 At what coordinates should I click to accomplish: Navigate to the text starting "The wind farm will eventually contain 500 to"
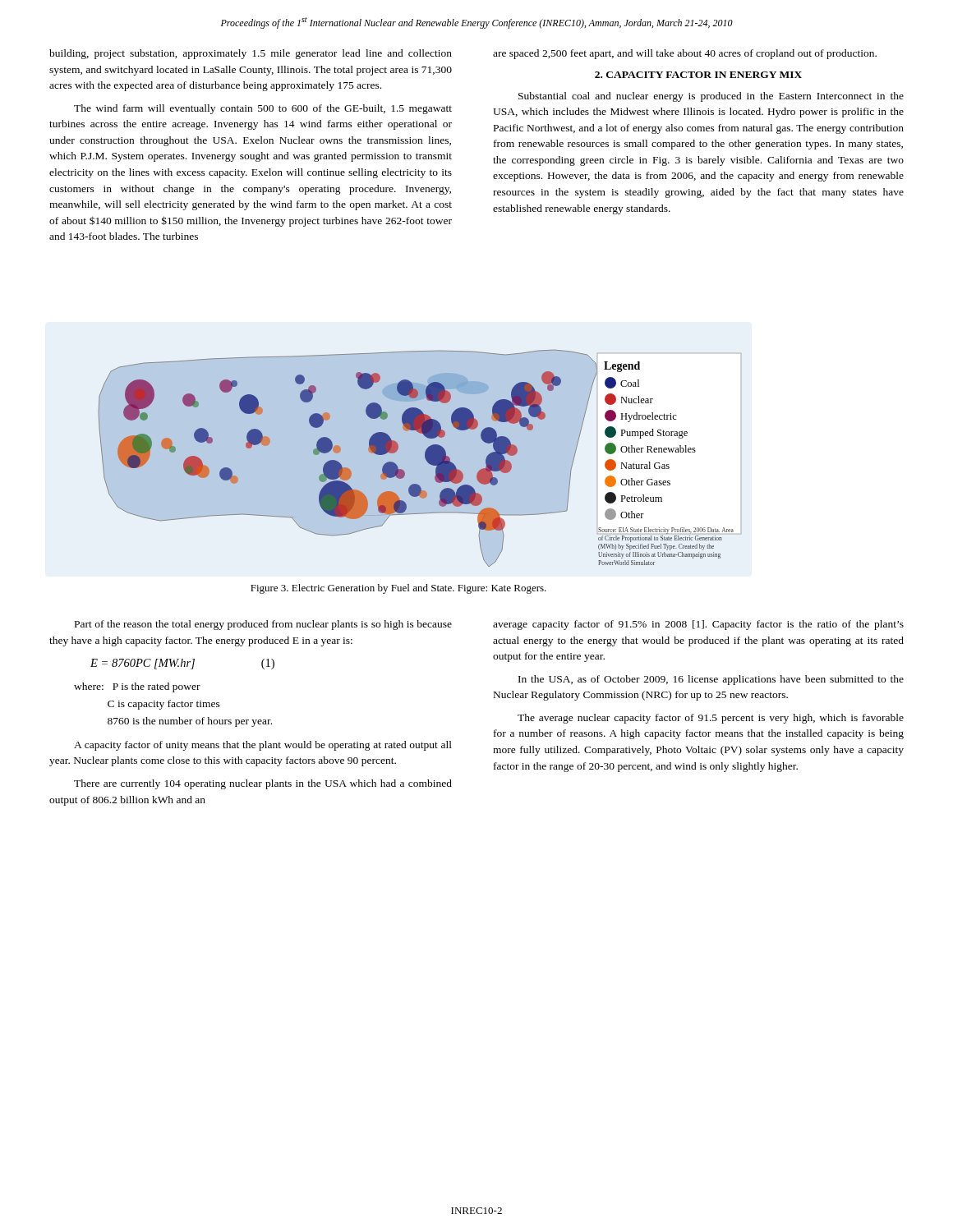pos(251,172)
